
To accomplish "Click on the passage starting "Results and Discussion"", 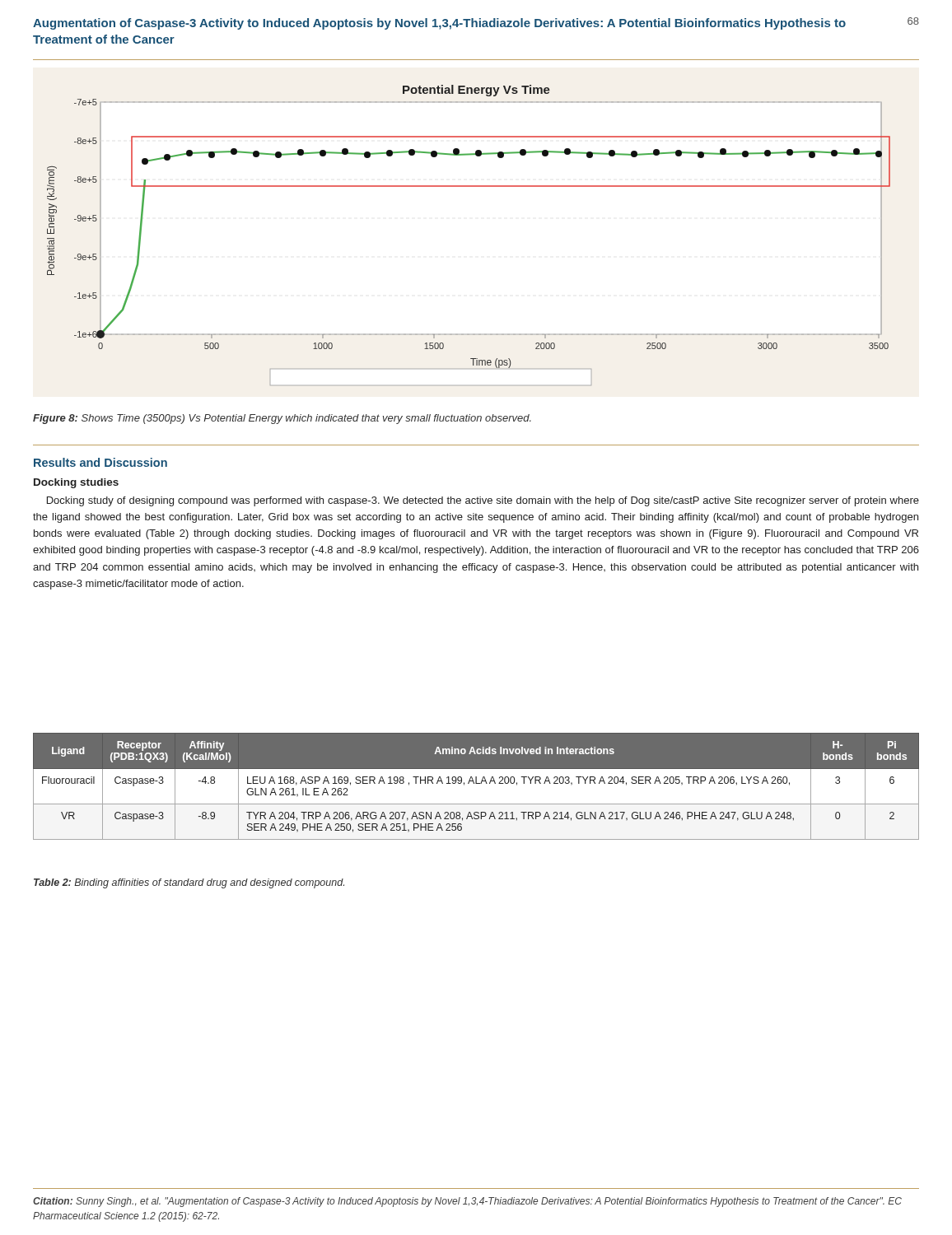I will pyautogui.click(x=100, y=463).
